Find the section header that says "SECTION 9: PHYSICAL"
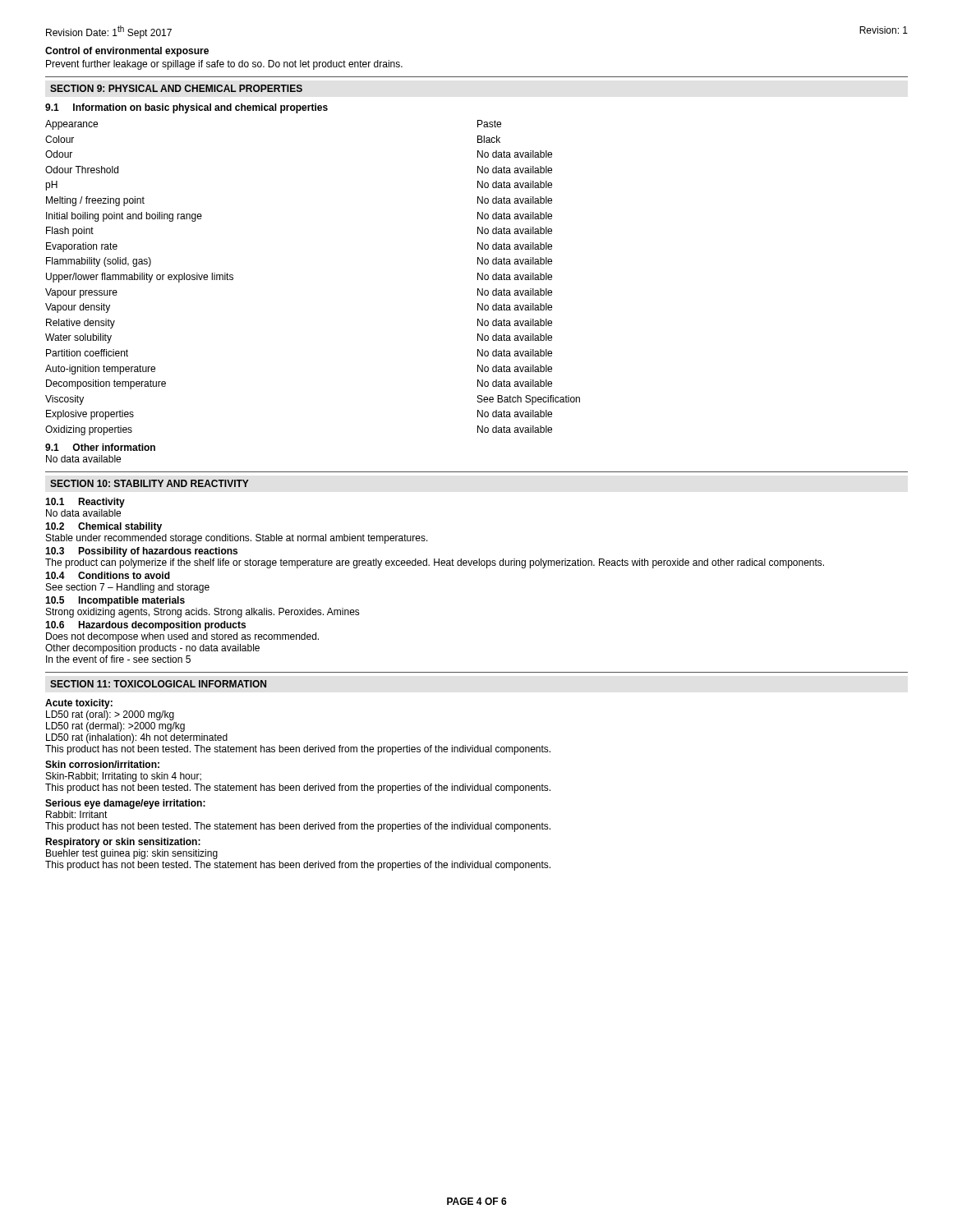Screen dimensions: 1232x953 tap(176, 89)
